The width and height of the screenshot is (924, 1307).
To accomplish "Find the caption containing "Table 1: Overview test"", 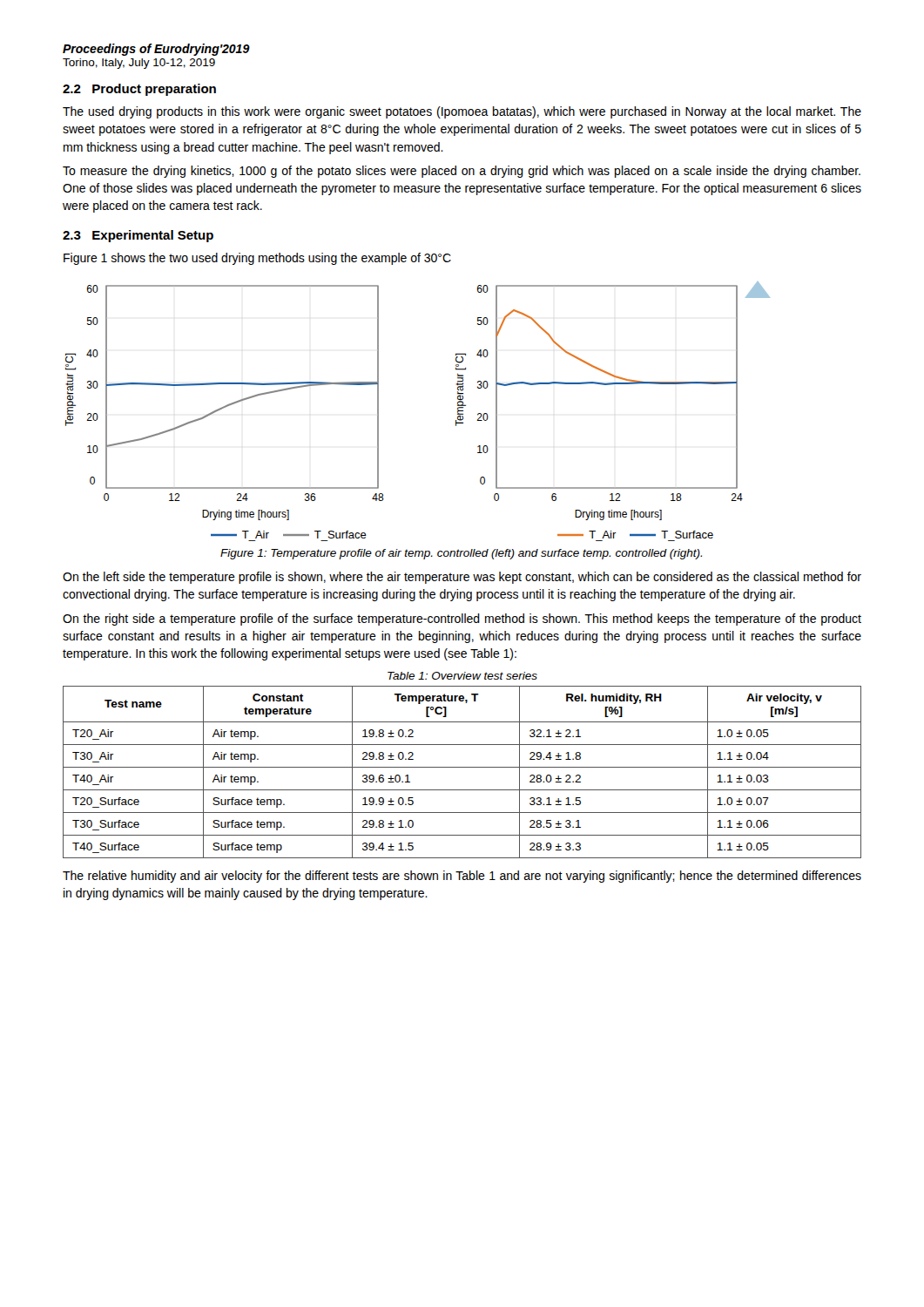I will click(x=462, y=675).
